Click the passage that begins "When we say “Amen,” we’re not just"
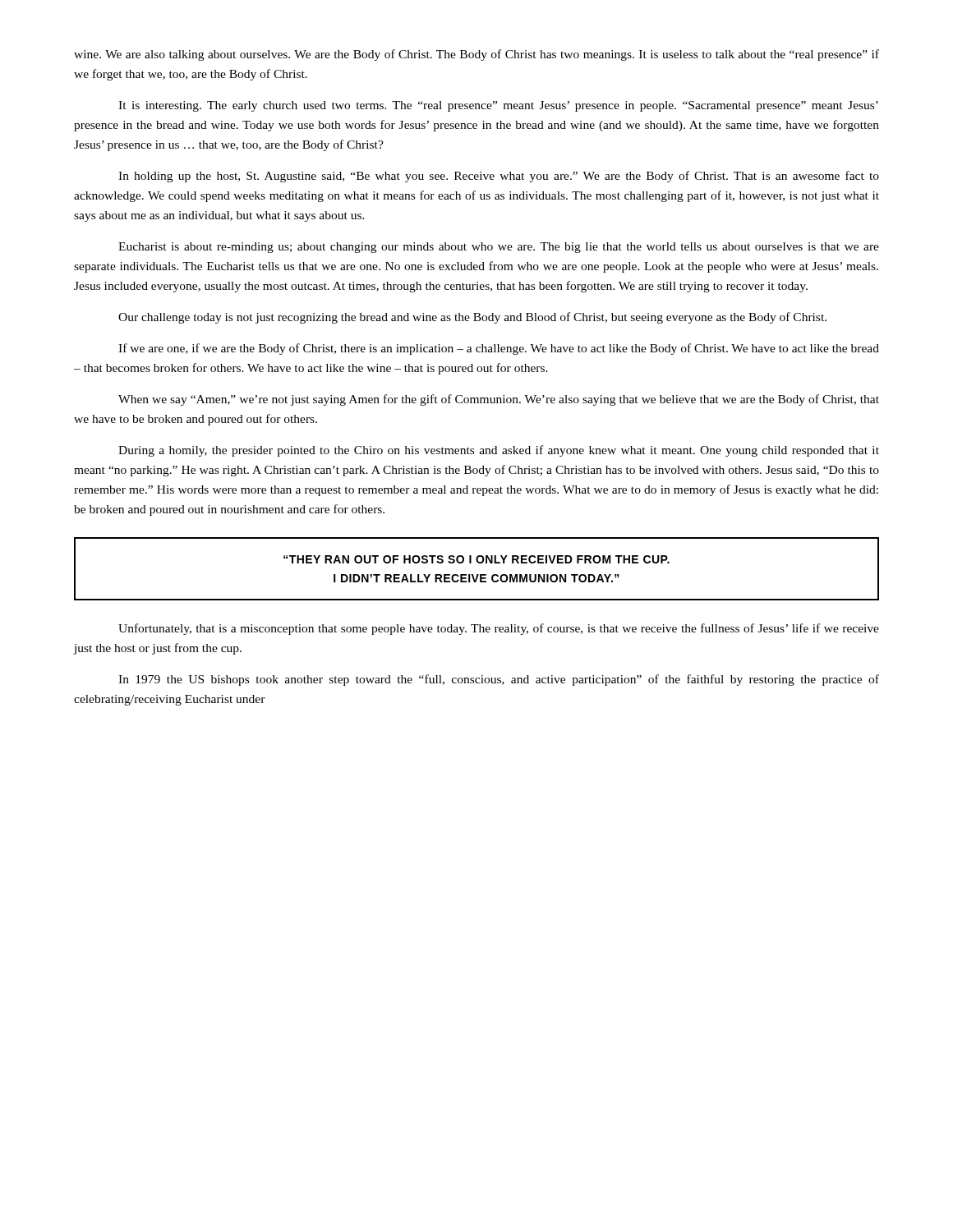953x1232 pixels. click(x=476, y=409)
